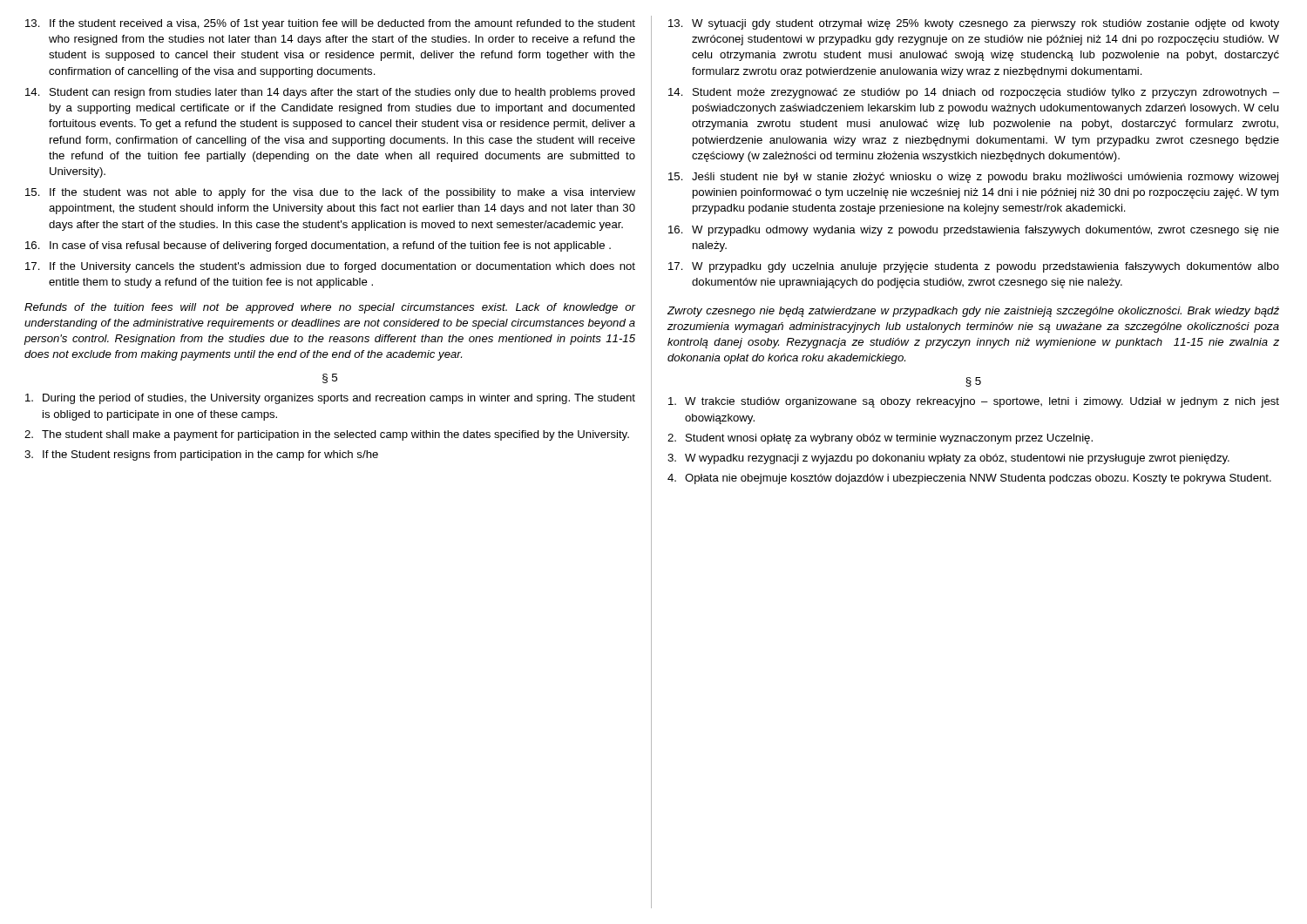Viewport: 1307px width, 924px height.
Task: Point to the element starting "3. If the Student resigns"
Action: [201, 455]
